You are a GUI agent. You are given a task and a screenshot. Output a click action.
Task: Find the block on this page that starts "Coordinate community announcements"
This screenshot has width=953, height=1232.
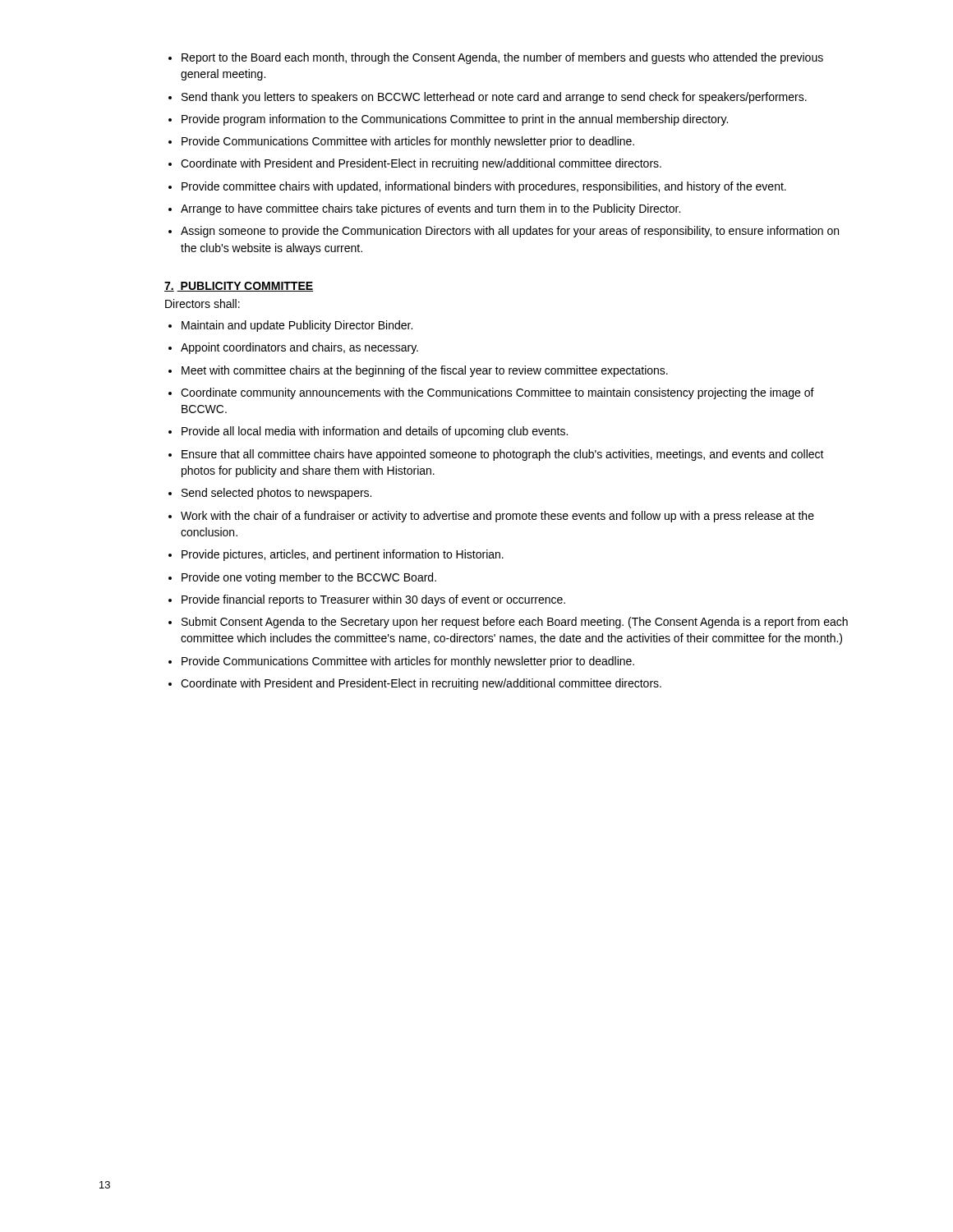click(x=518, y=401)
